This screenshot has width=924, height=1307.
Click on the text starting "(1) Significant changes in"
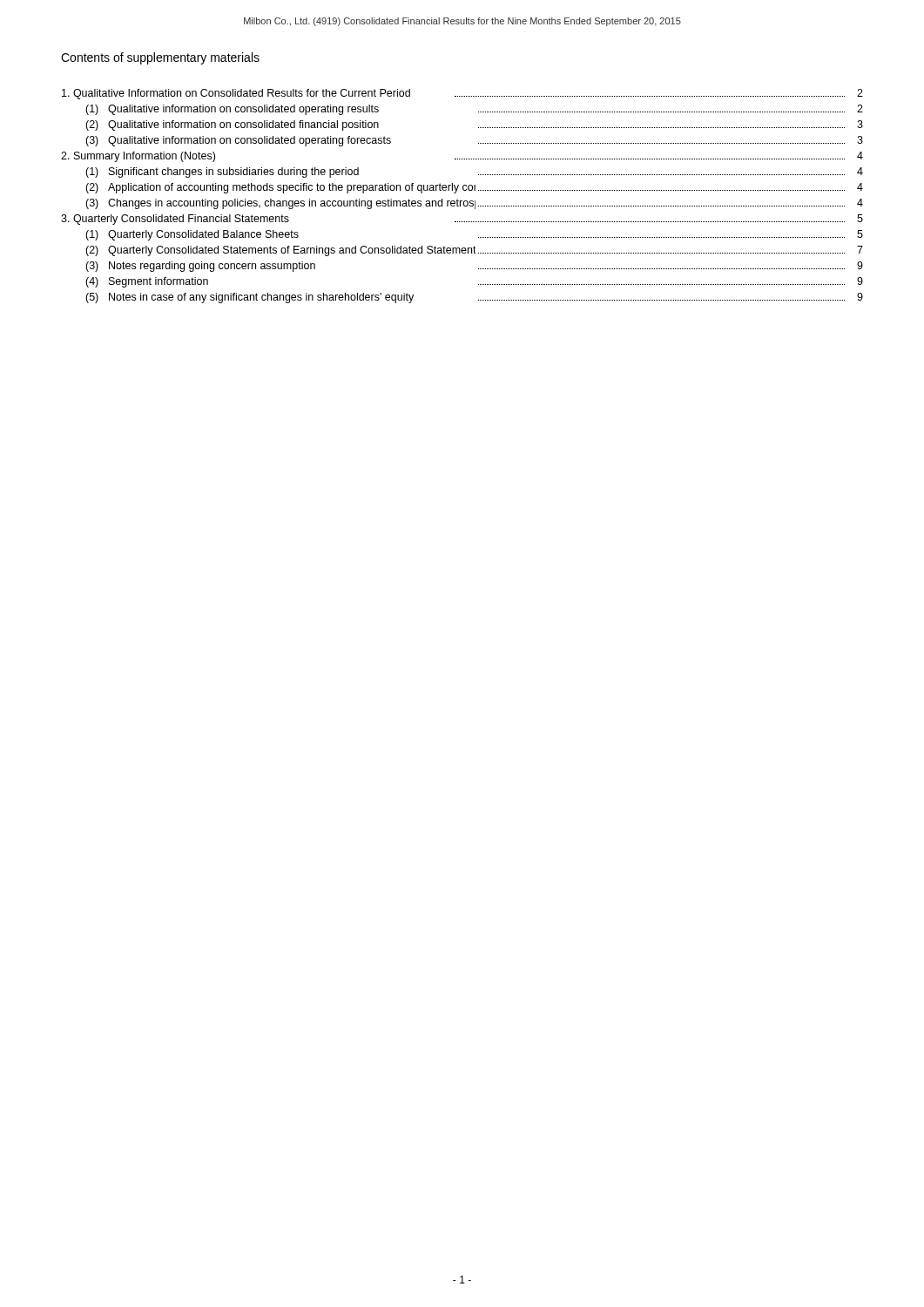point(474,172)
